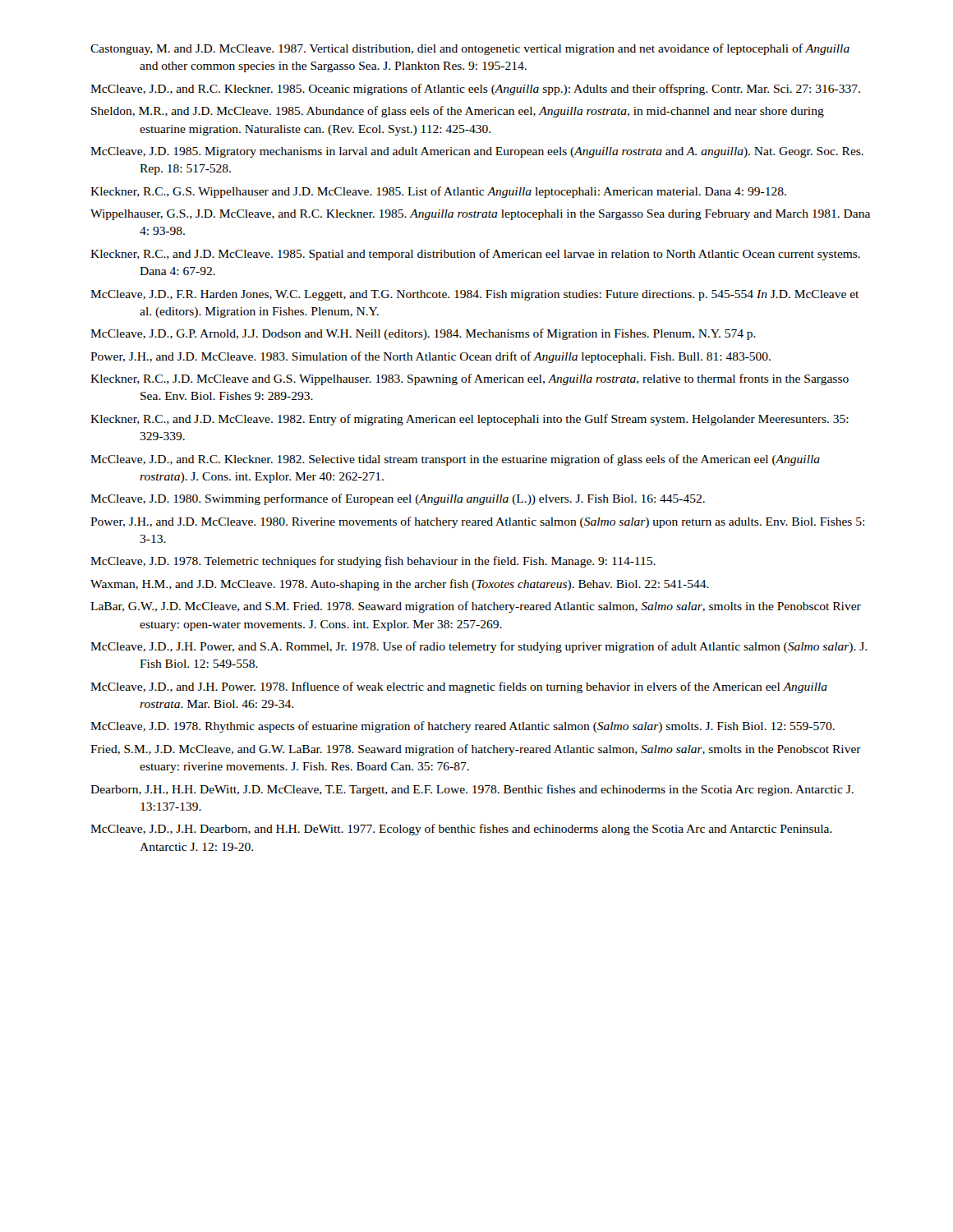This screenshot has height=1232, width=953.
Task: Locate the text block starting "Fried, S.M., J.D."
Action: [475, 757]
